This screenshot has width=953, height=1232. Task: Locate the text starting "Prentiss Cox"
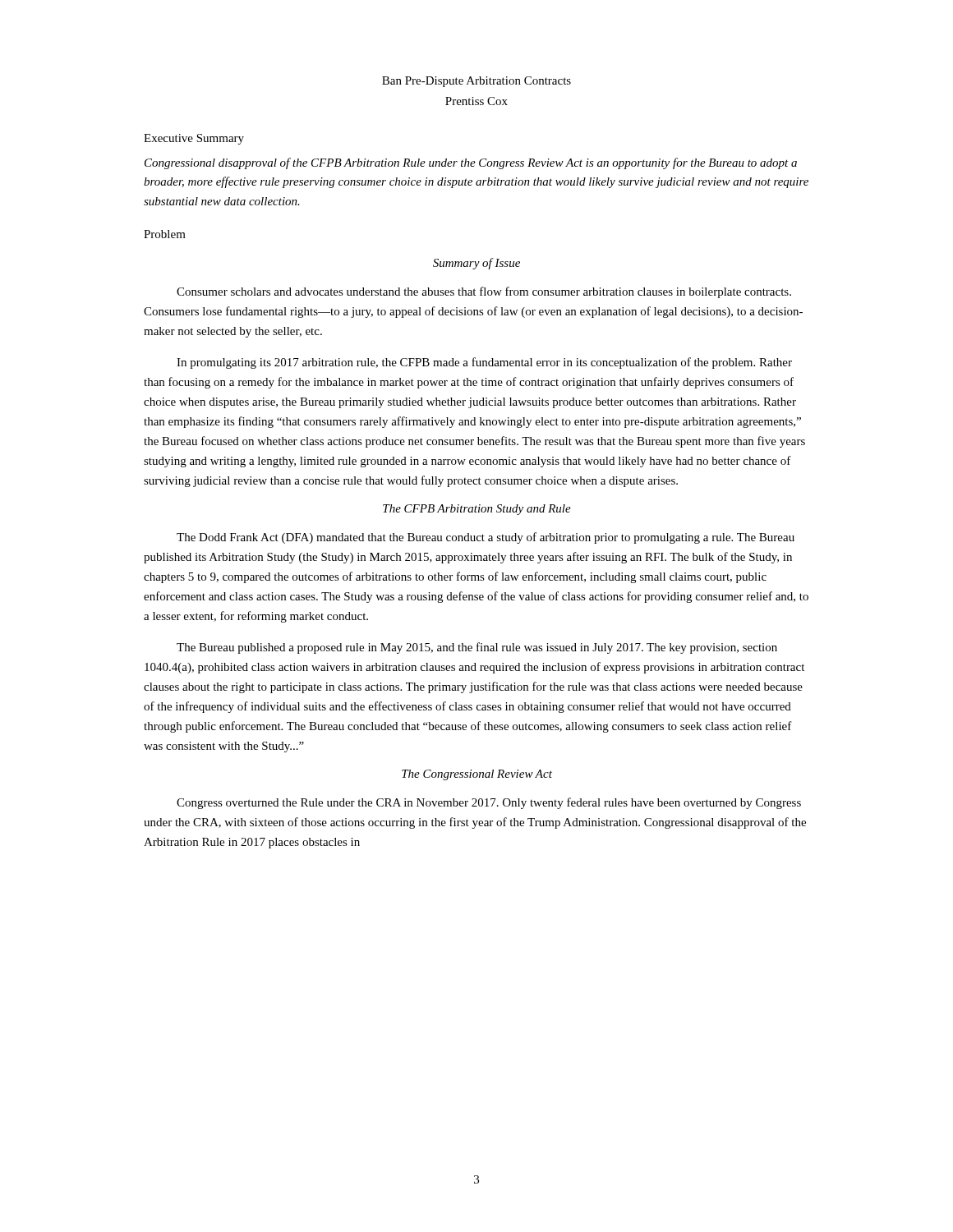click(x=476, y=101)
